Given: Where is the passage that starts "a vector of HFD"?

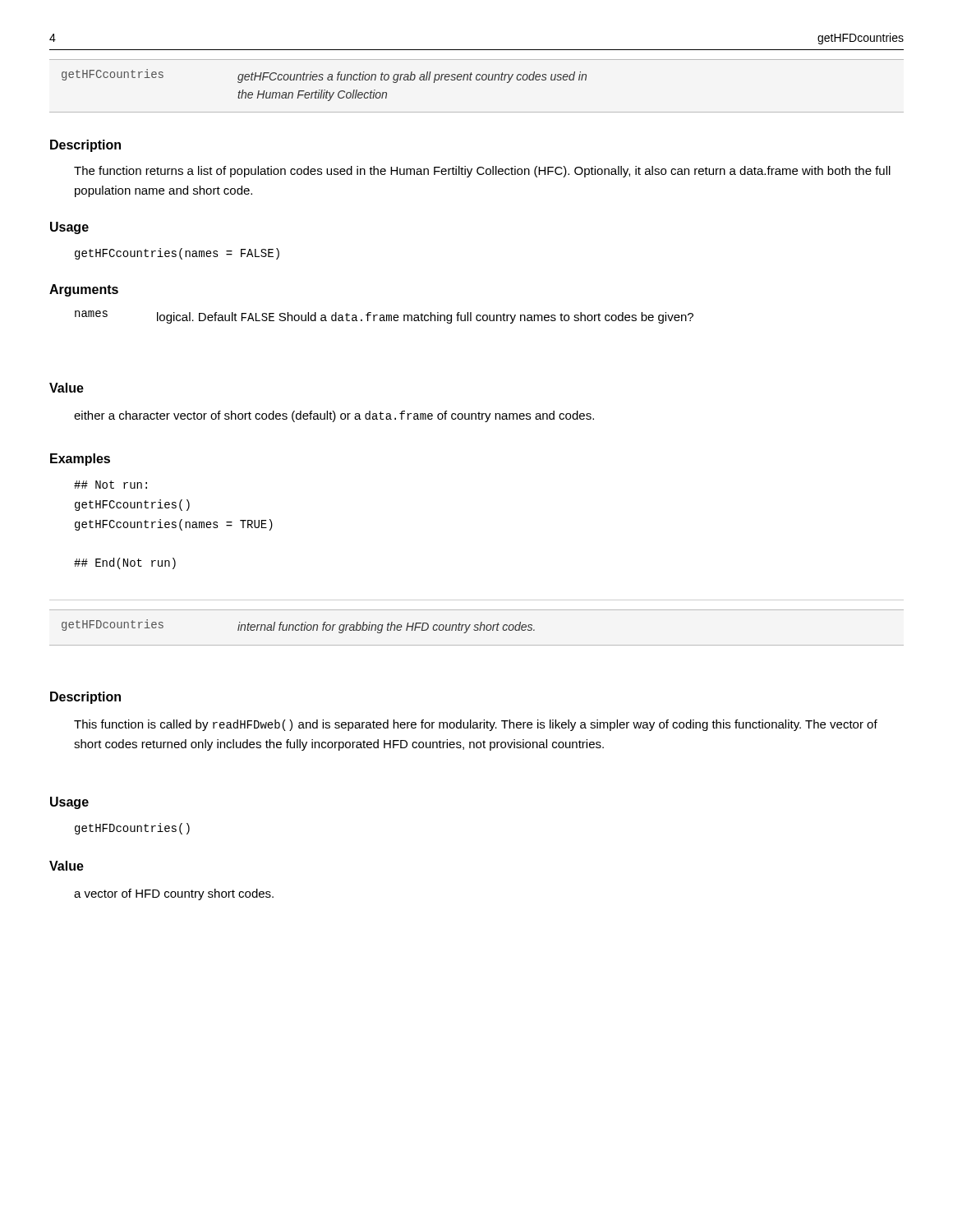Looking at the screenshot, I should (174, 893).
